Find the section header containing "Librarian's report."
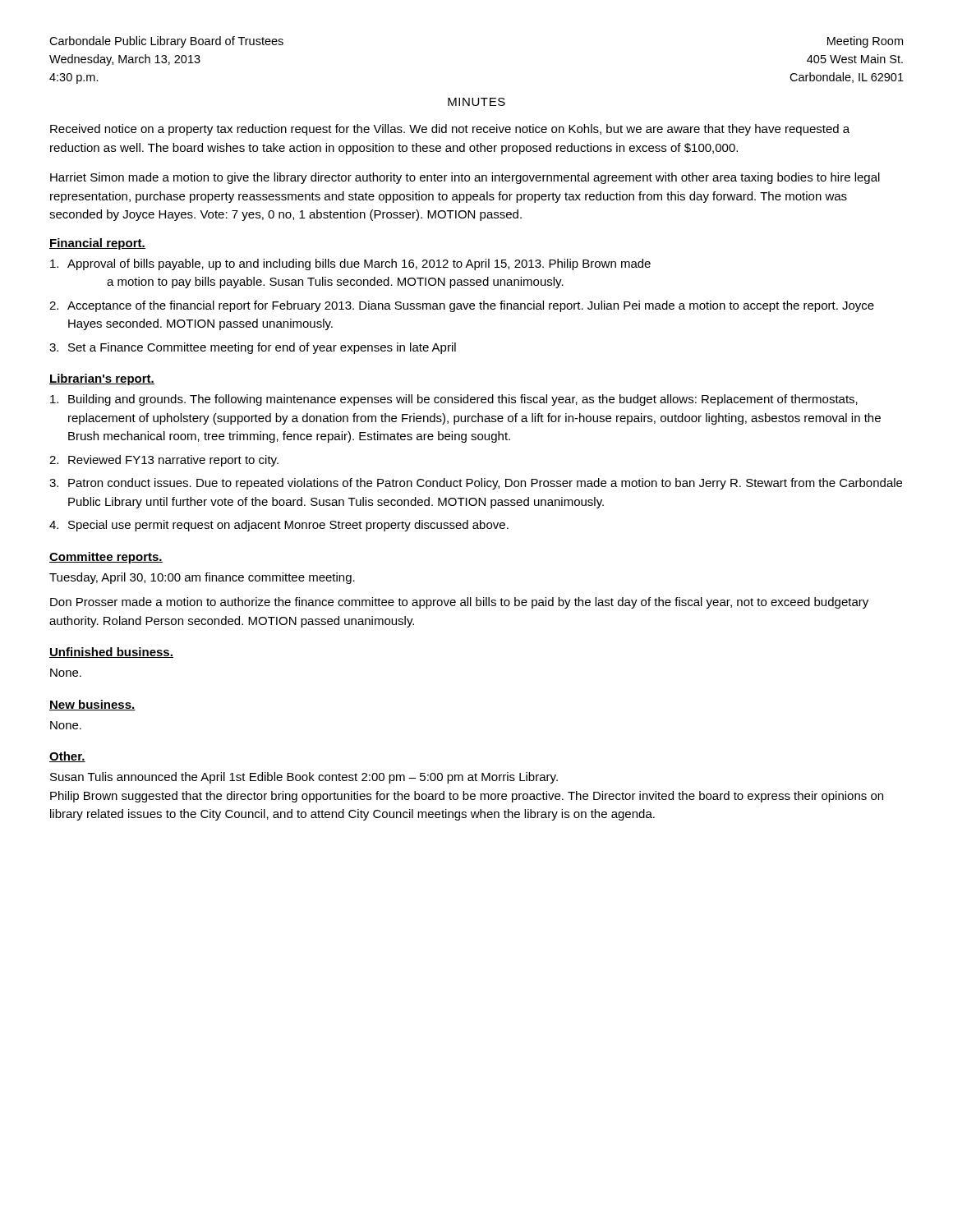The height and width of the screenshot is (1232, 953). tap(102, 378)
